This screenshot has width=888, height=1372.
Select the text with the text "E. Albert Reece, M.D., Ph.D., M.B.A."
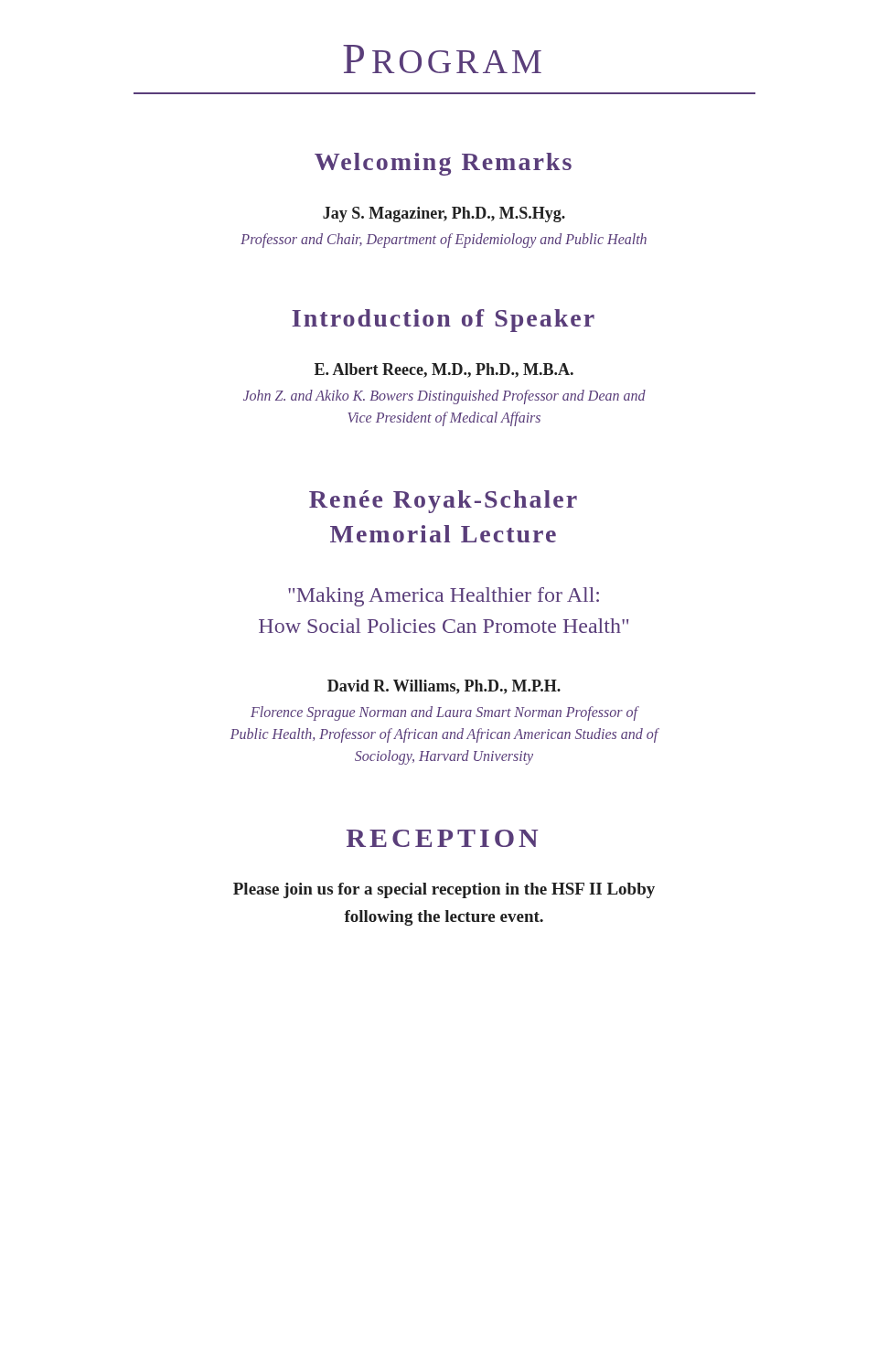coord(444,370)
